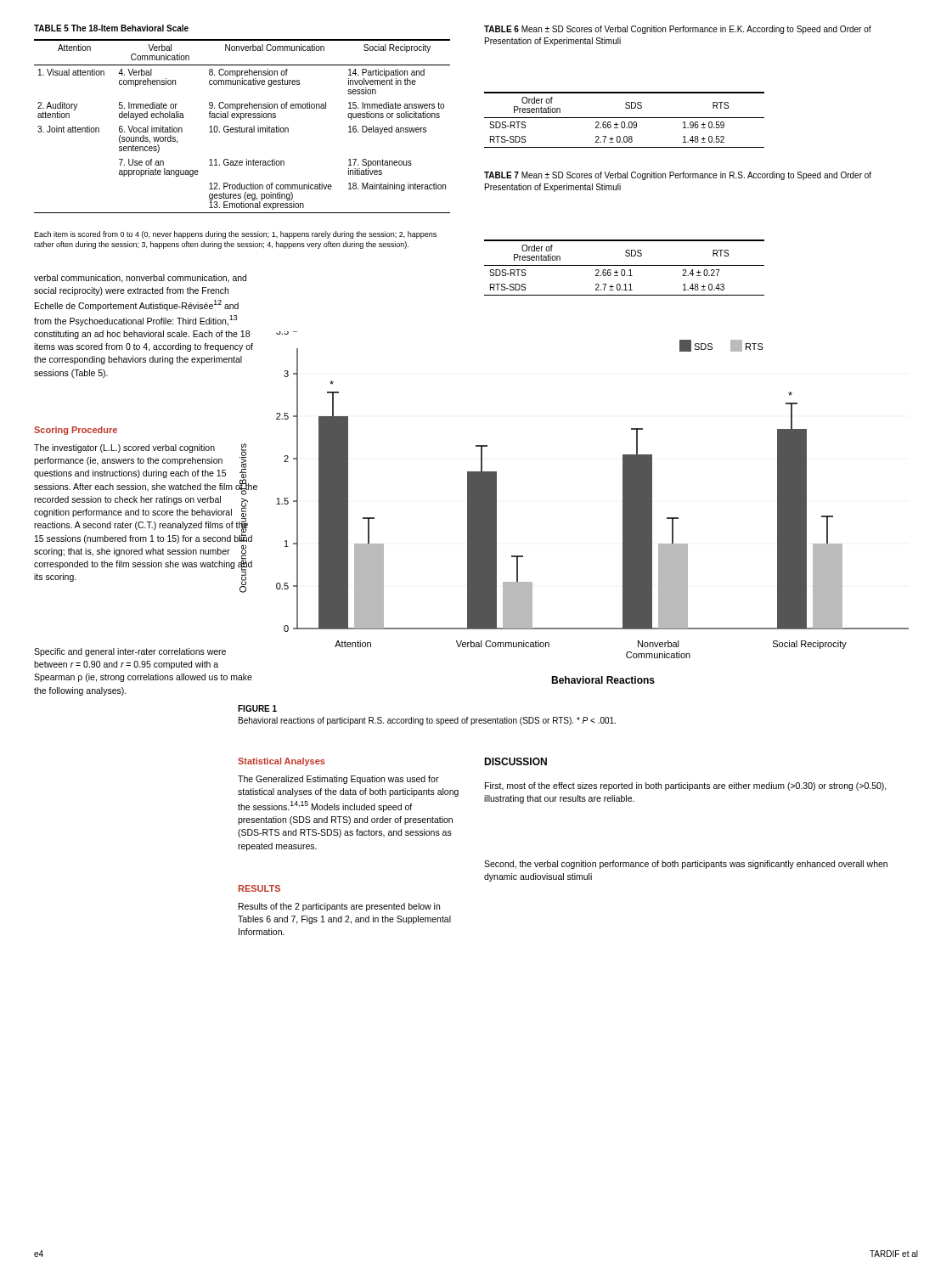The width and height of the screenshot is (952, 1274).
Task: Locate the table with the text "1.48 ± 0.52"
Action: pyautogui.click(x=628, y=118)
